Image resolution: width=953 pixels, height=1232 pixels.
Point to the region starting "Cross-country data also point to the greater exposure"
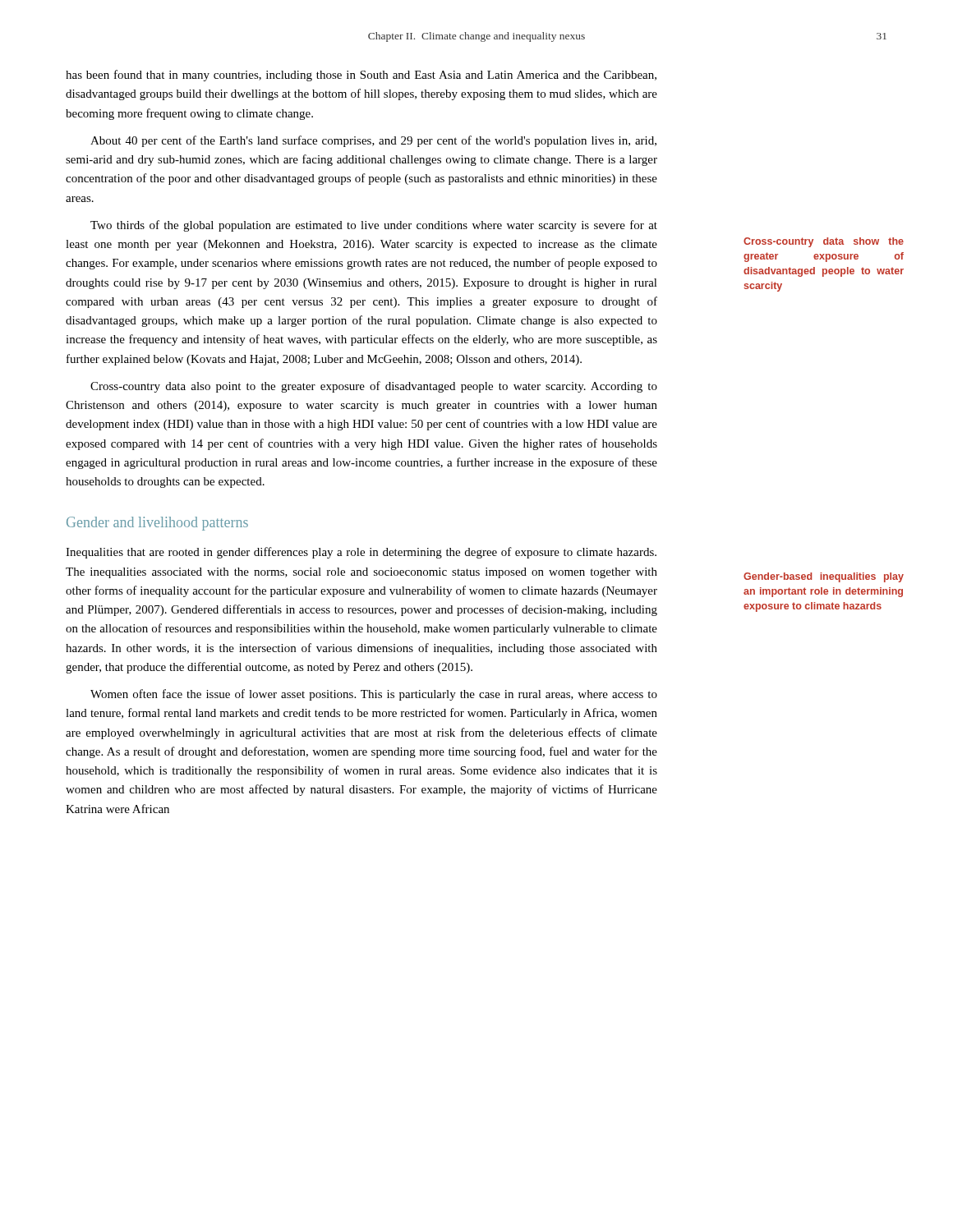coord(362,434)
